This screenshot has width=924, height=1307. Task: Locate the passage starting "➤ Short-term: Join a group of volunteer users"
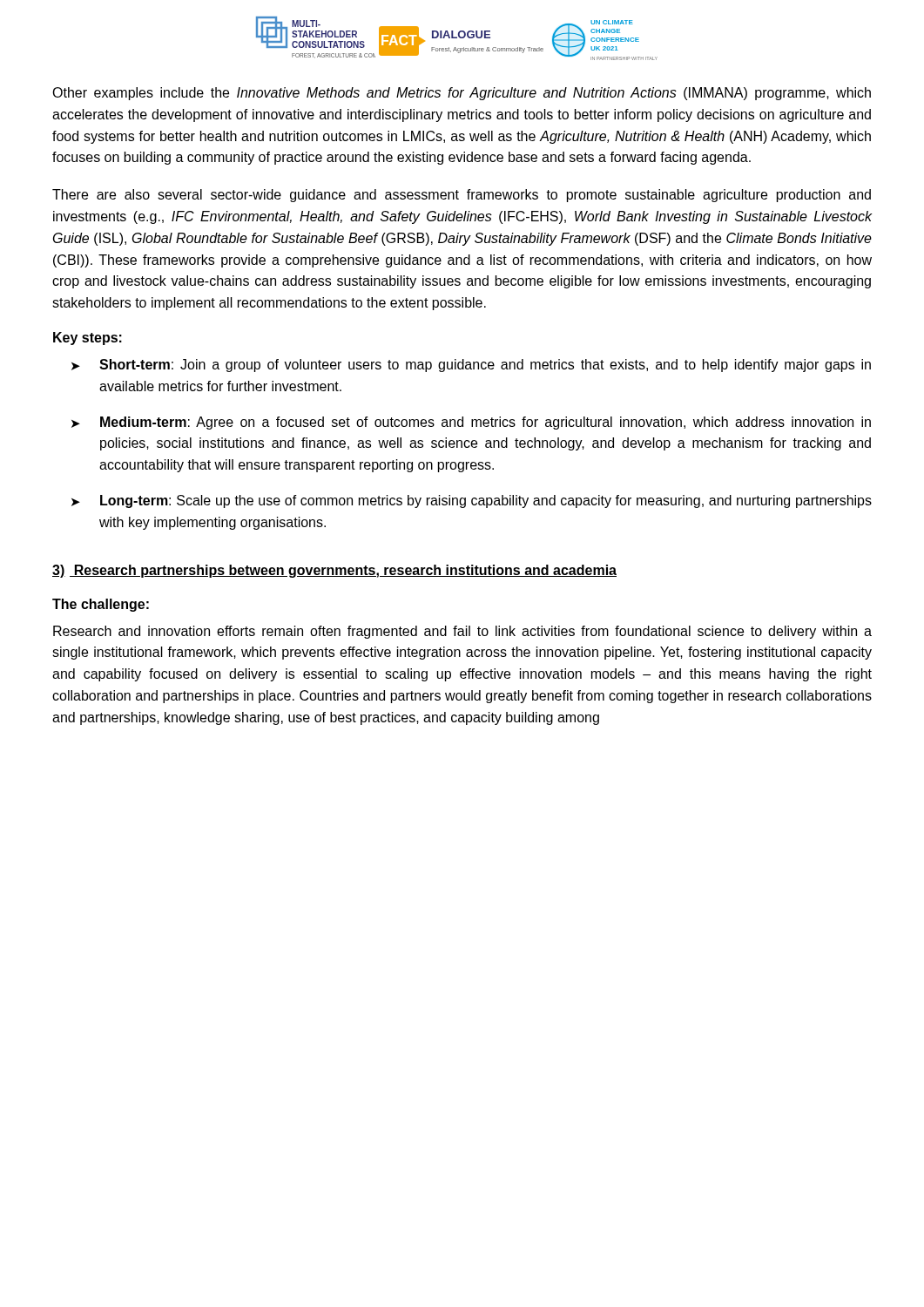point(471,376)
